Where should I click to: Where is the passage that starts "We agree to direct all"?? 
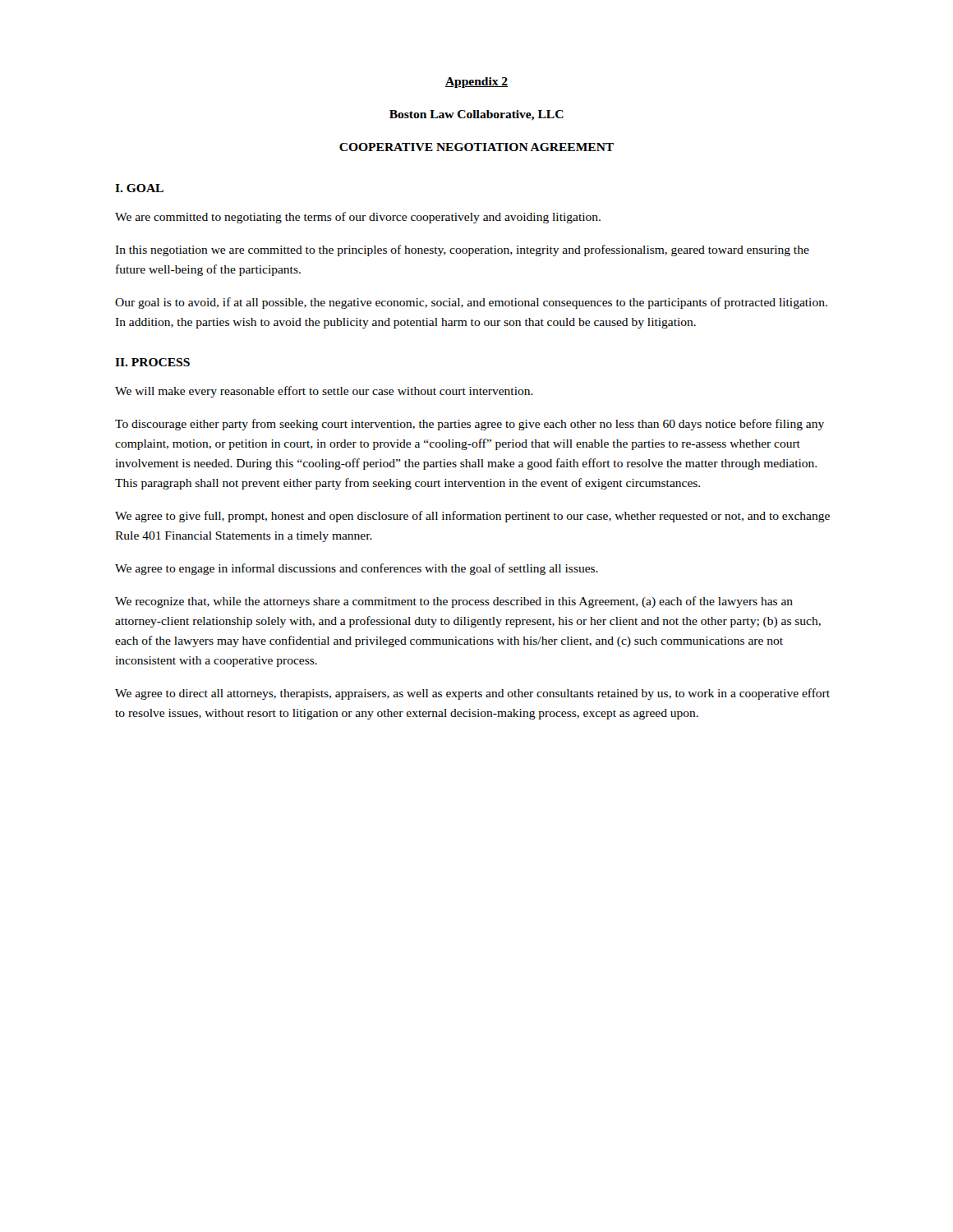click(x=472, y=703)
